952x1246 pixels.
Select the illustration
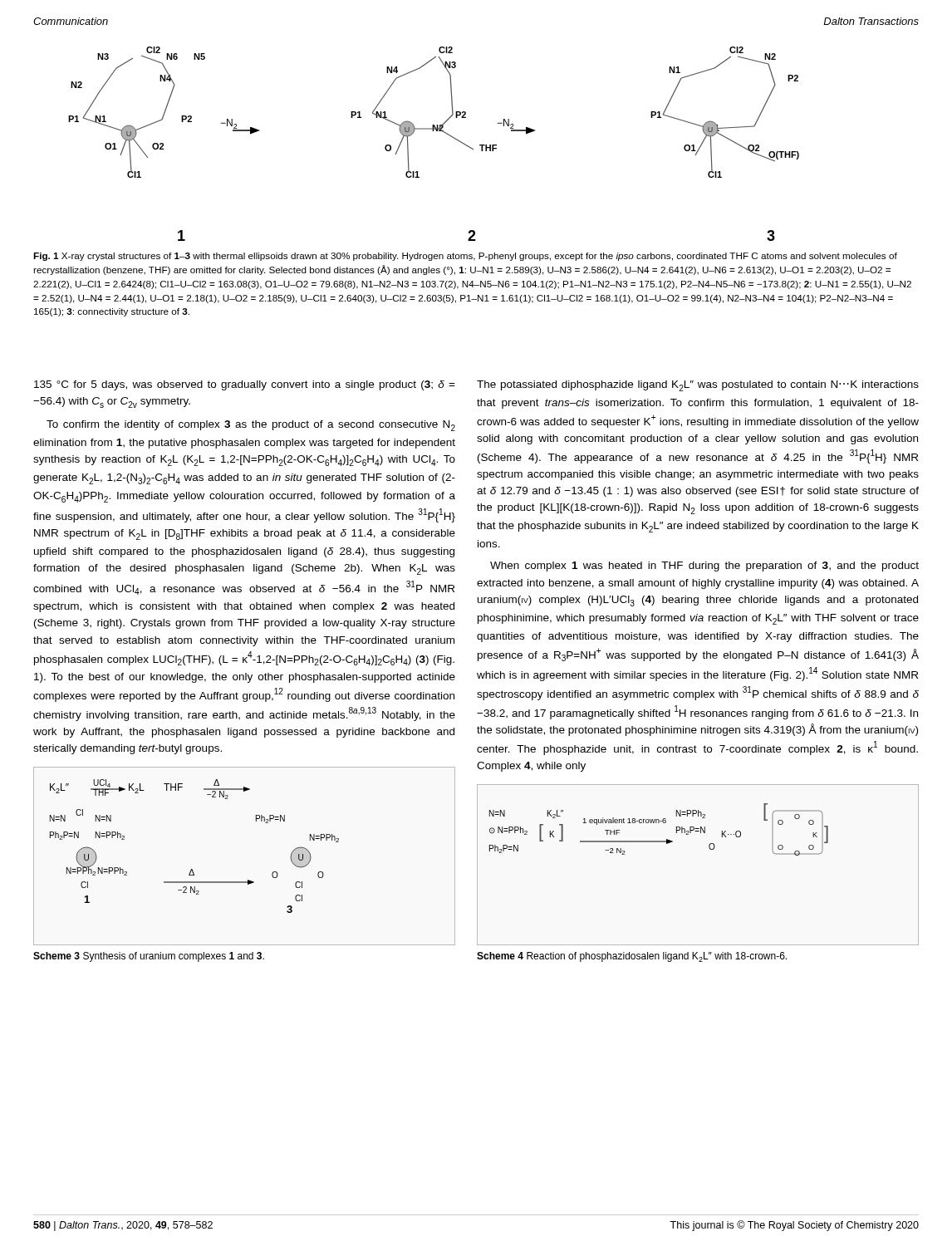[x=476, y=140]
